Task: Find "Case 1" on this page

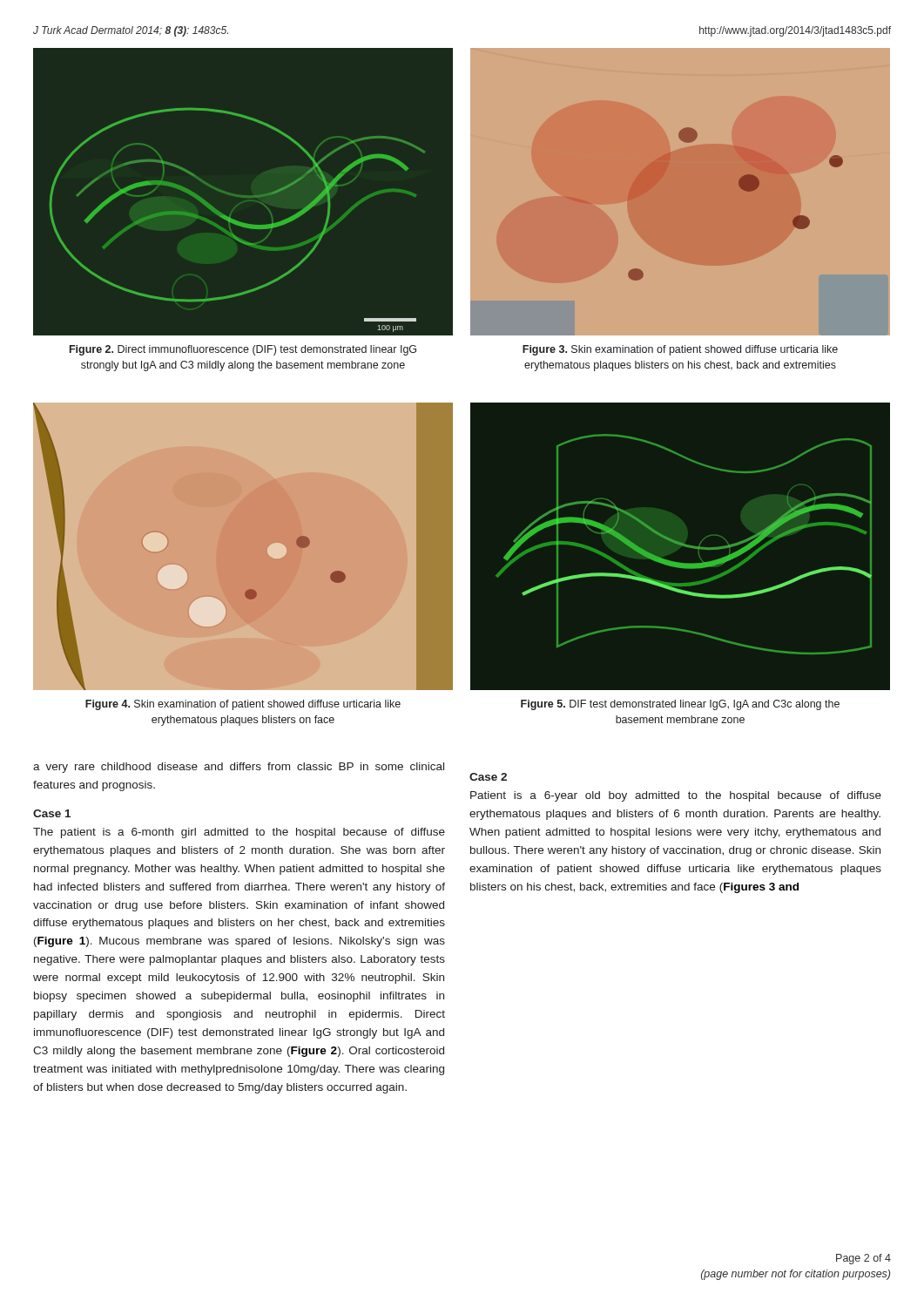Action: tap(52, 813)
